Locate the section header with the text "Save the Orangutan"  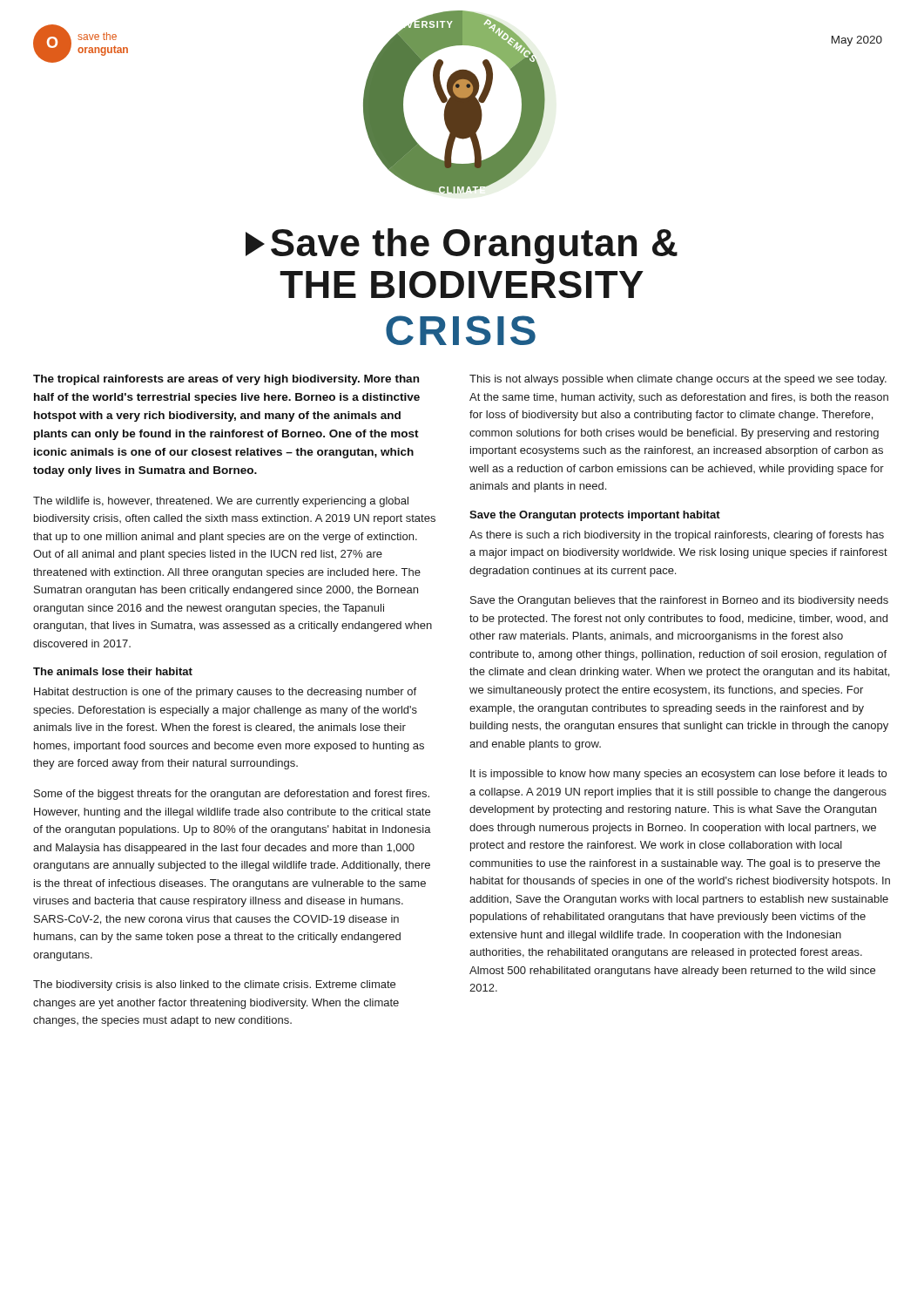point(595,514)
